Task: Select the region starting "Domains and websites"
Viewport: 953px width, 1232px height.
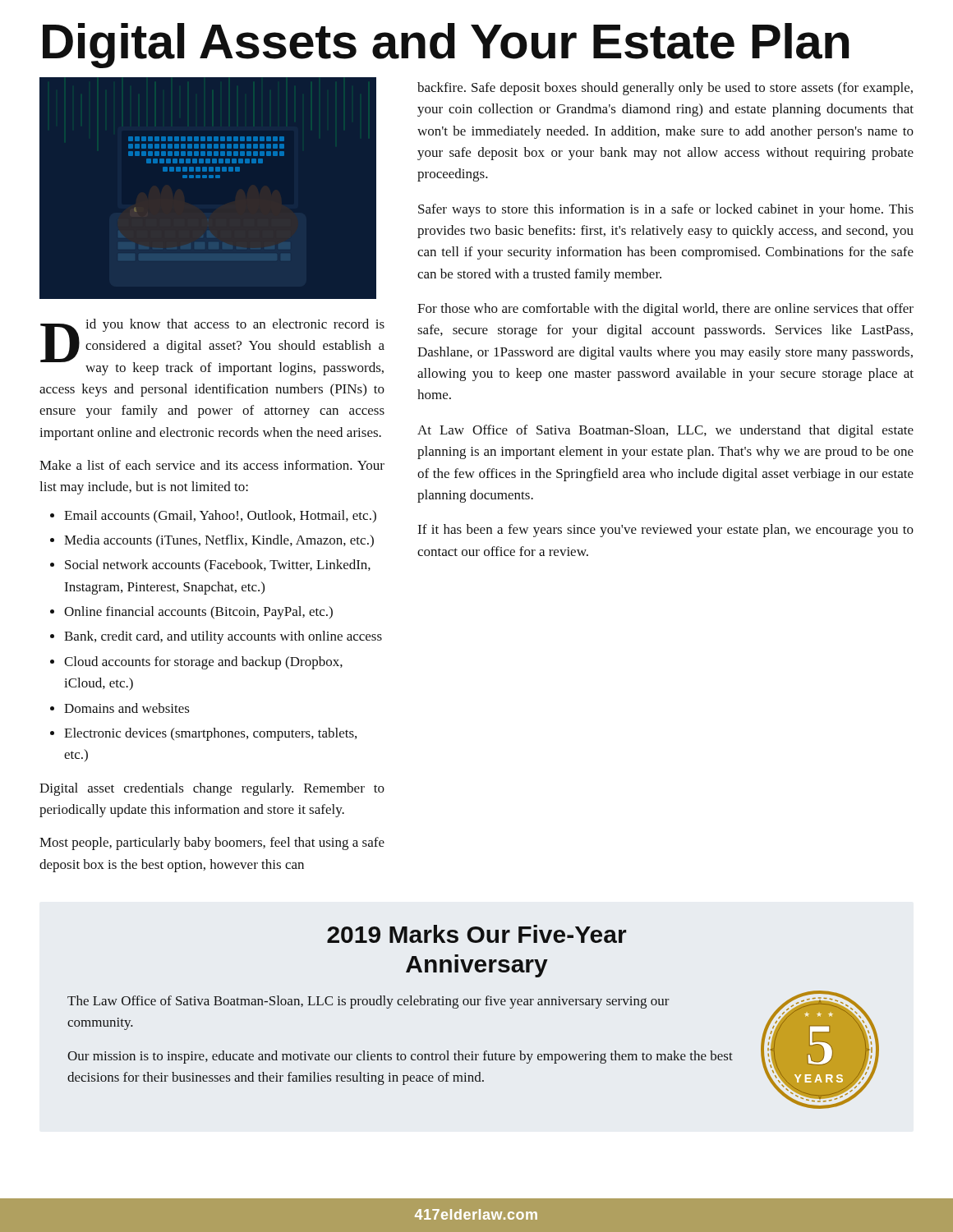Action: [127, 708]
